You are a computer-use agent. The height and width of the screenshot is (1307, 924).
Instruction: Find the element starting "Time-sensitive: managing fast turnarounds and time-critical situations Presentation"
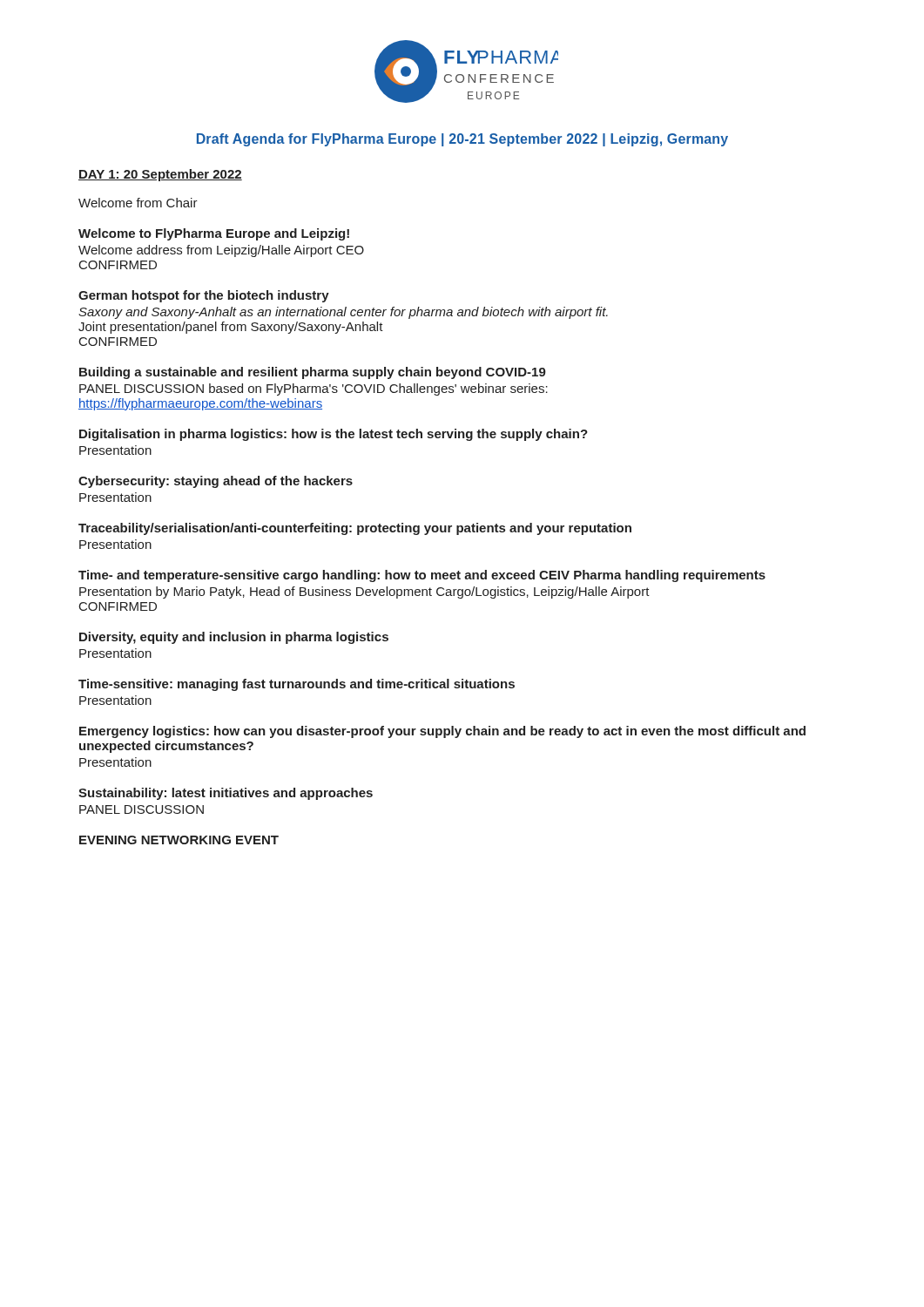pos(462,692)
